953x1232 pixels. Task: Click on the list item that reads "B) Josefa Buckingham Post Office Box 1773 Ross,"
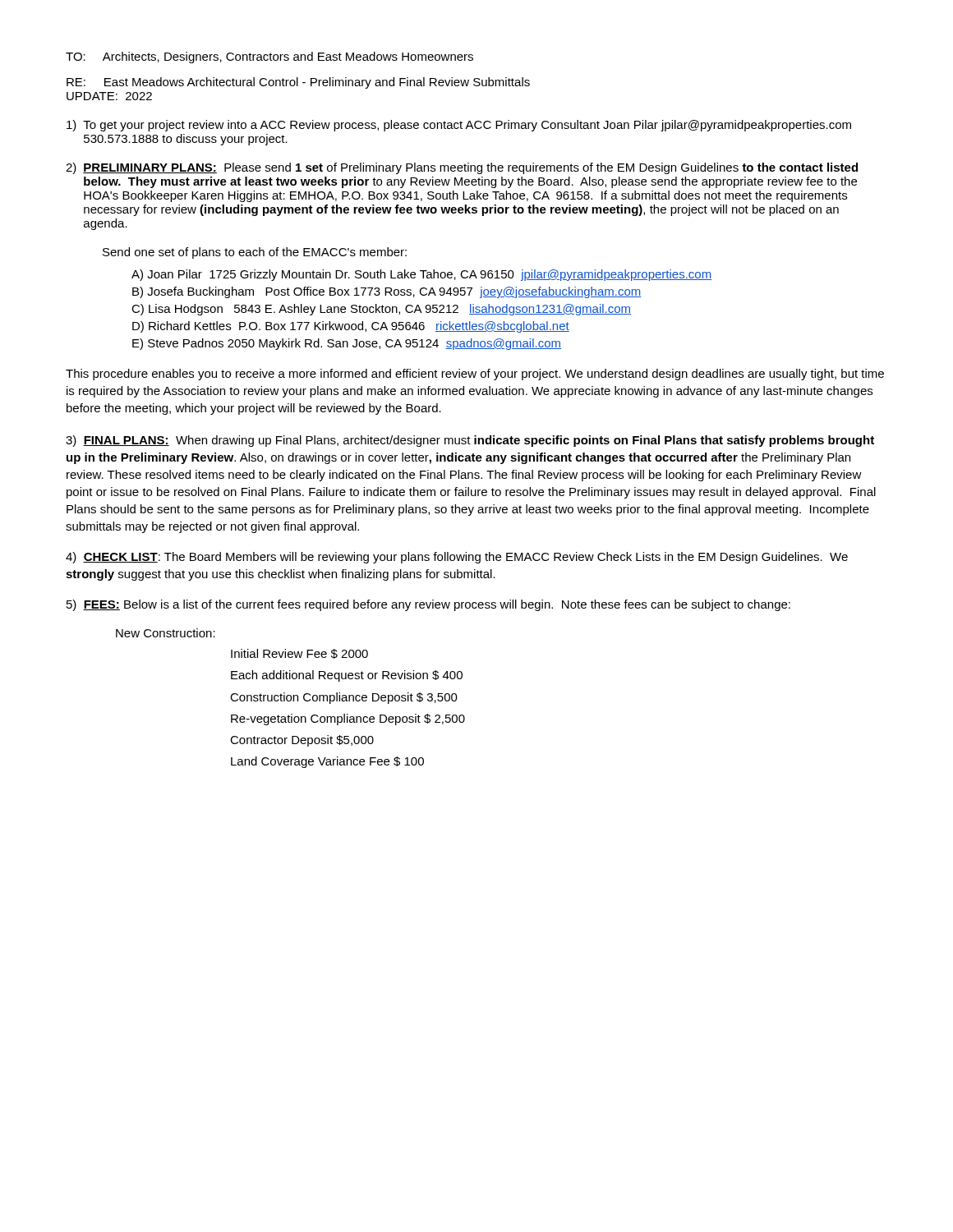pos(386,291)
